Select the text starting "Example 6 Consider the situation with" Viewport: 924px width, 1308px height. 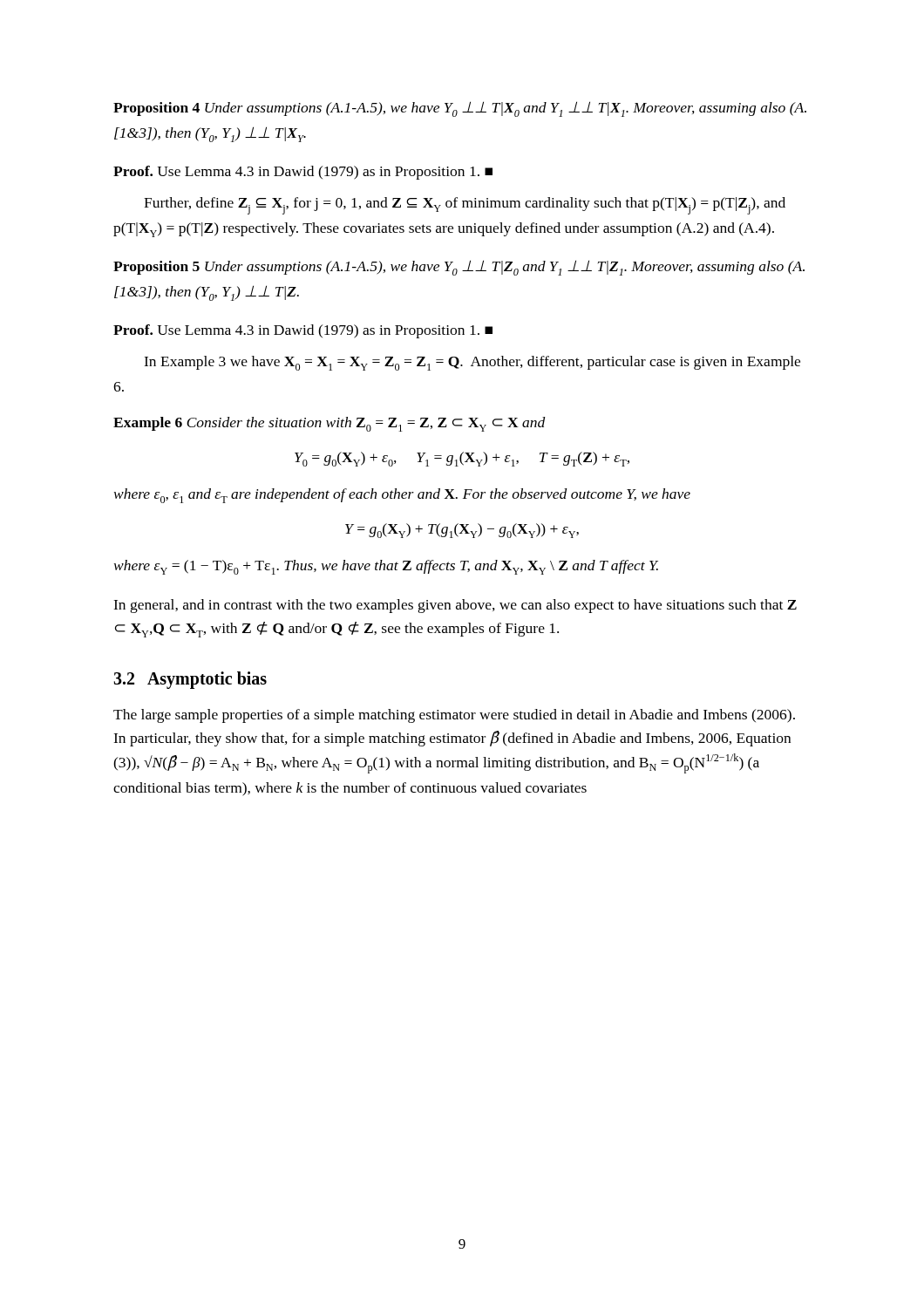(329, 424)
